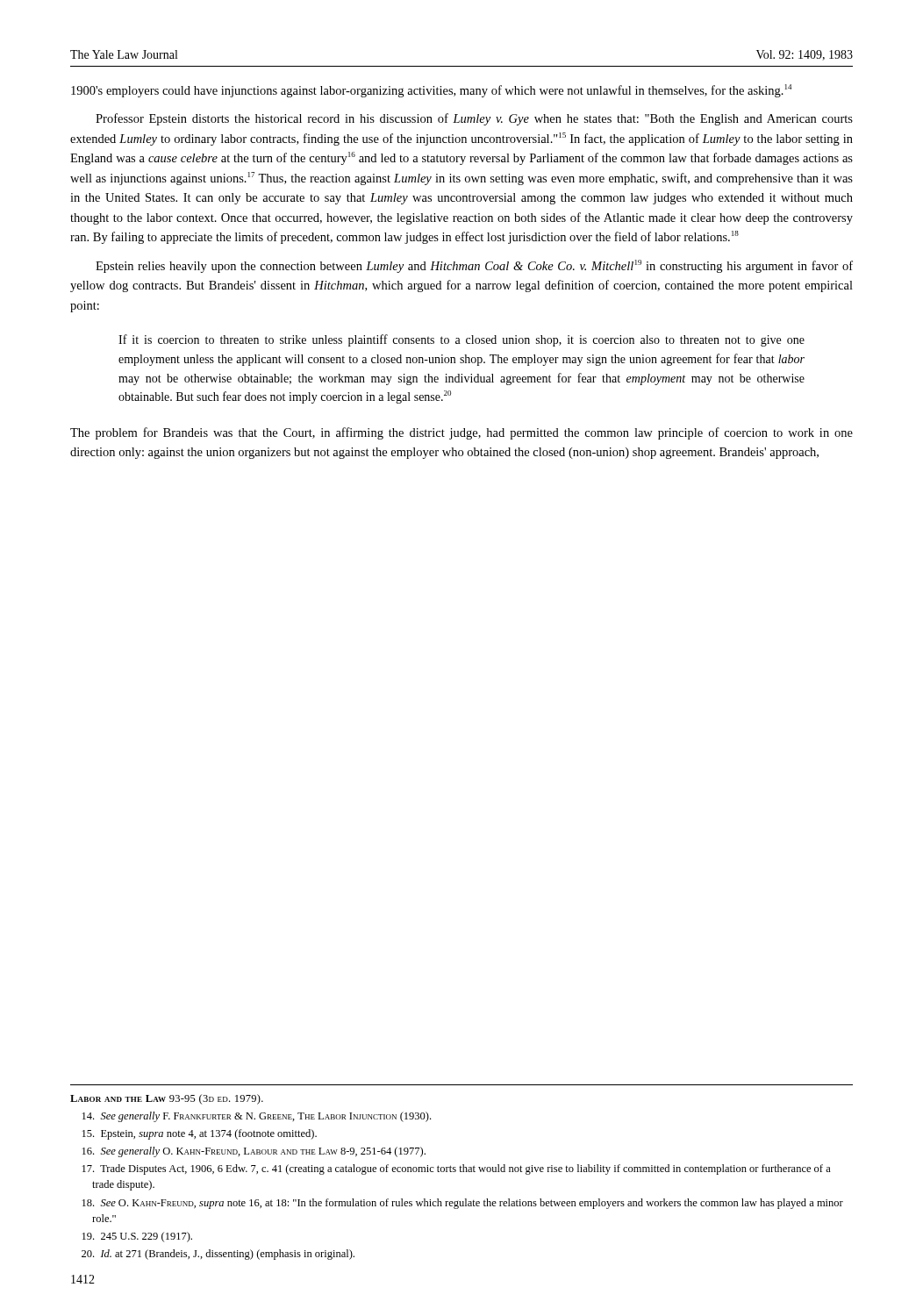Click on the element starting "Professor Epstein distorts the historical"
The width and height of the screenshot is (923, 1316).
click(x=462, y=178)
